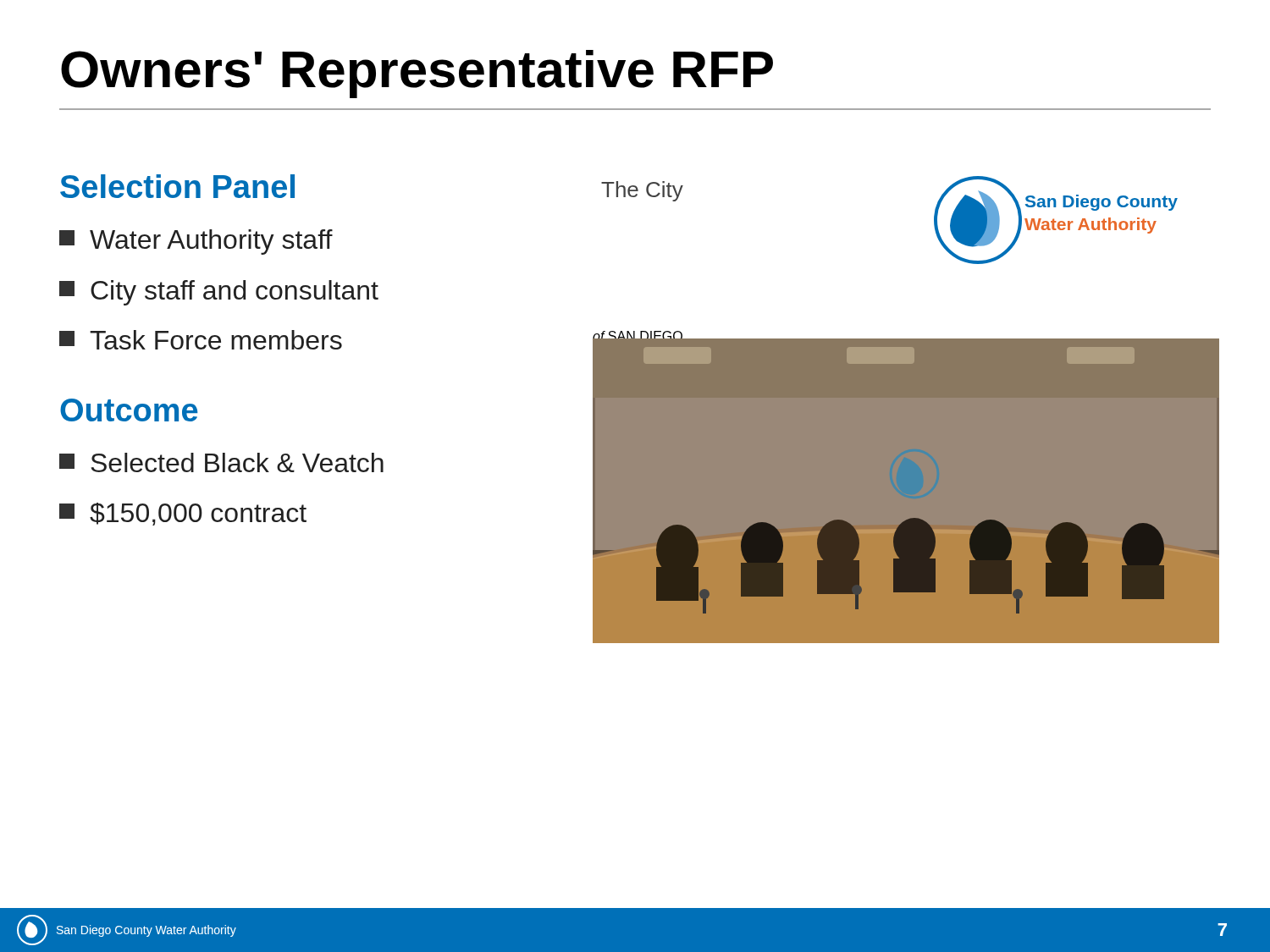
Task: Click where it says "Water Authority staff"
Action: 313,240
